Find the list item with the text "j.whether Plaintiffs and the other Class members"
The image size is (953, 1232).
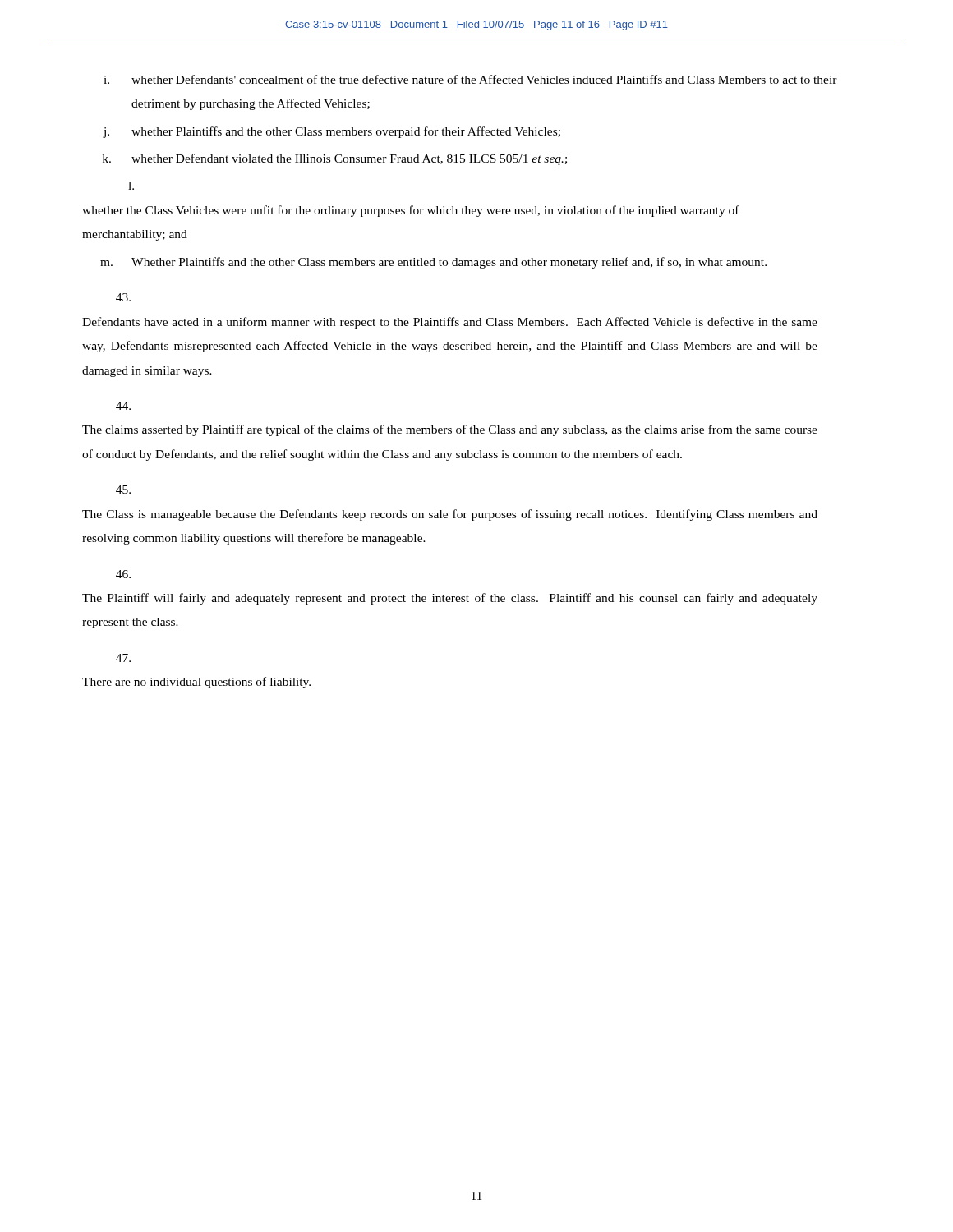click(x=474, y=131)
